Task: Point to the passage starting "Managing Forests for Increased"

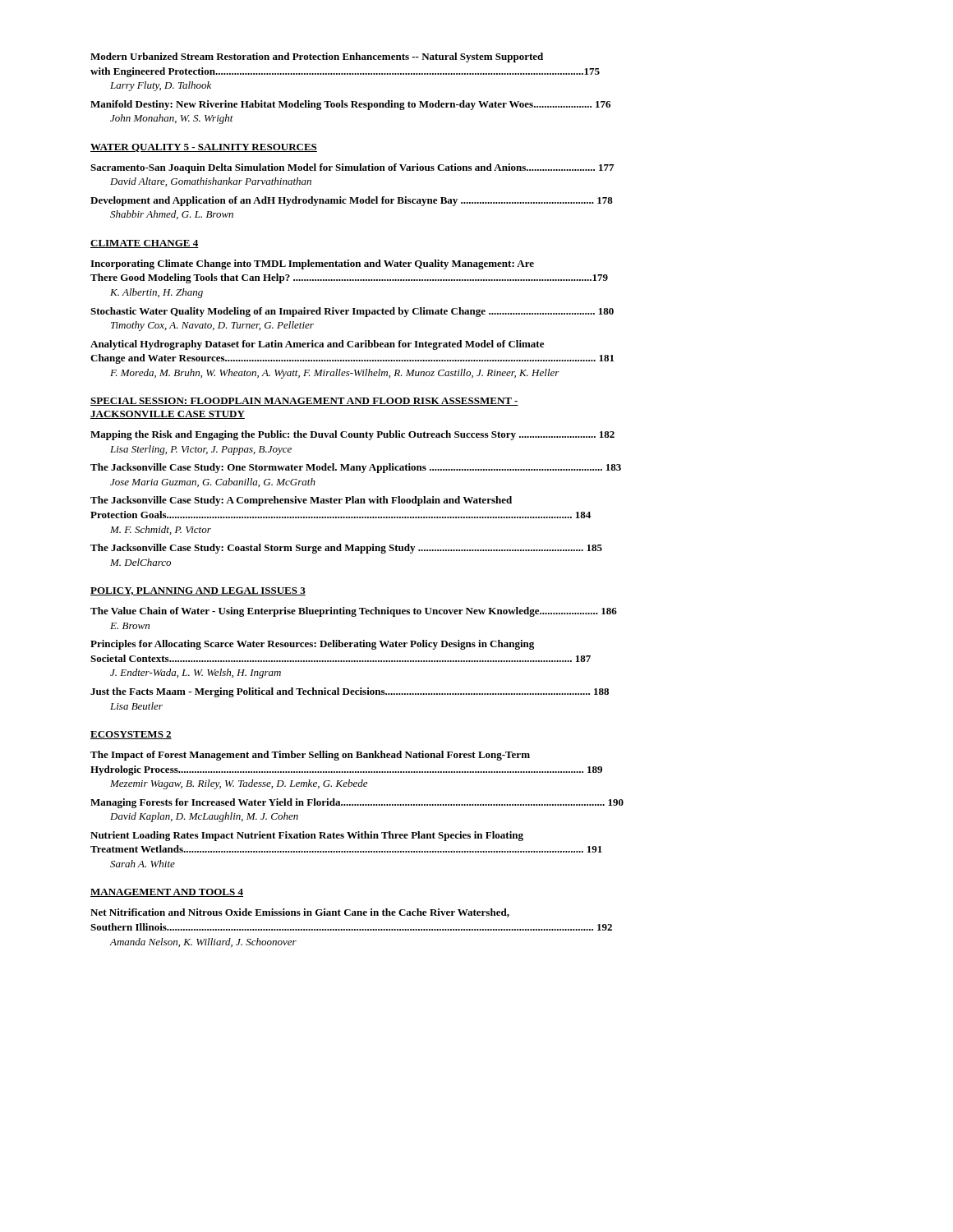Action: click(476, 810)
